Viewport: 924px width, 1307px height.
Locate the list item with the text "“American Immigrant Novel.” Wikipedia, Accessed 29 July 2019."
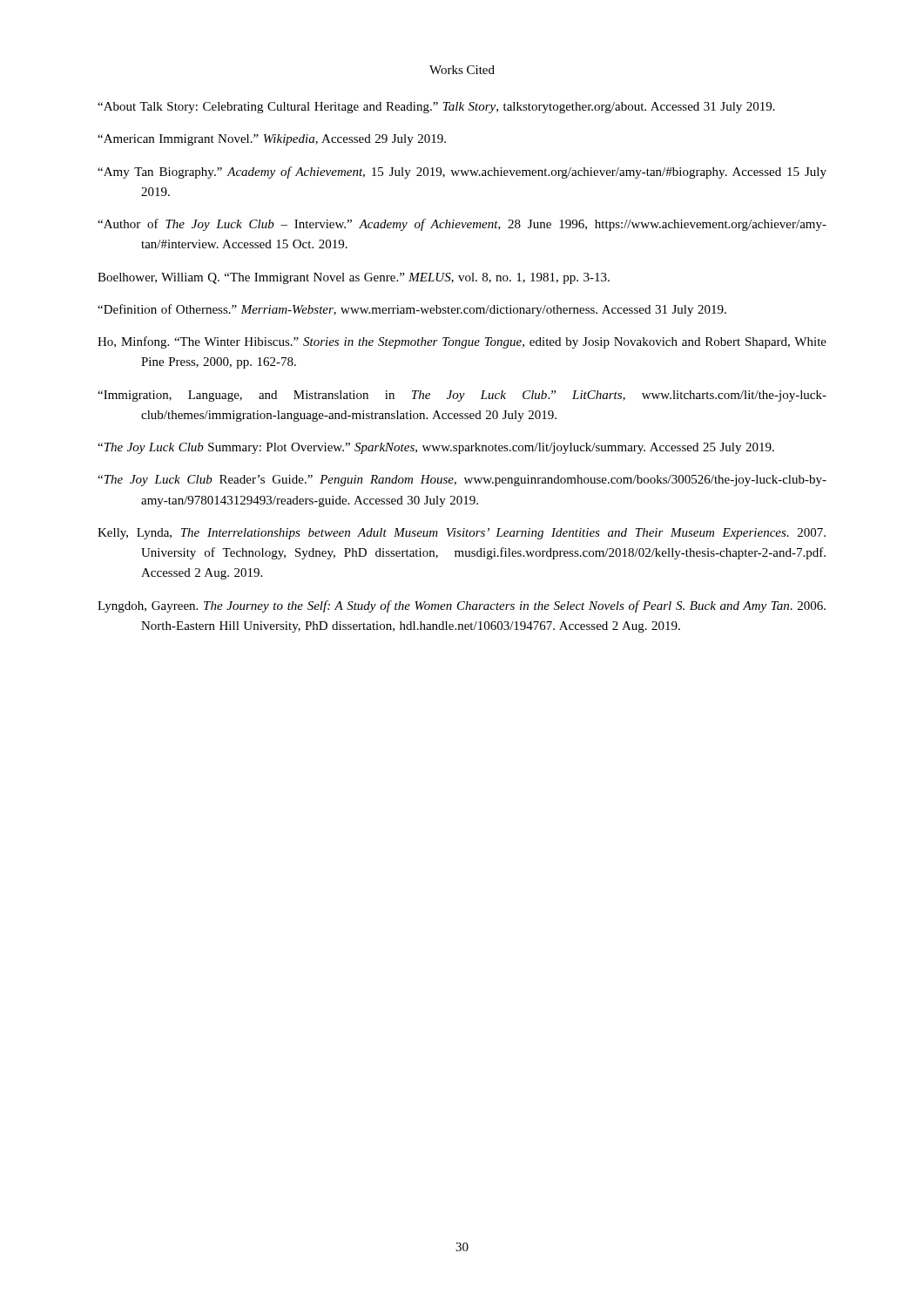tap(272, 139)
